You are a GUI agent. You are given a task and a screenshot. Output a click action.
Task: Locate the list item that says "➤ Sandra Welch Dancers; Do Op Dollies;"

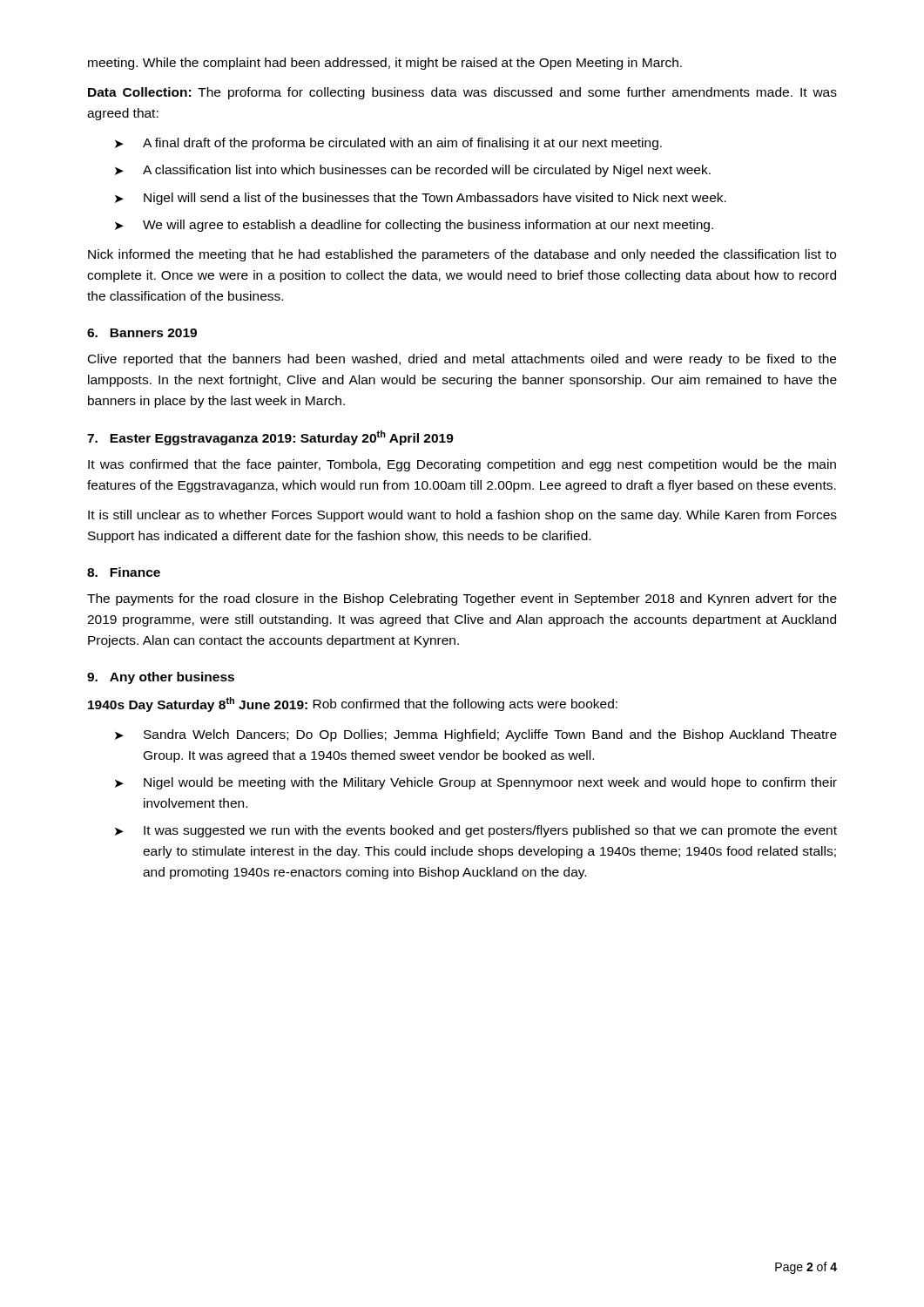[475, 745]
